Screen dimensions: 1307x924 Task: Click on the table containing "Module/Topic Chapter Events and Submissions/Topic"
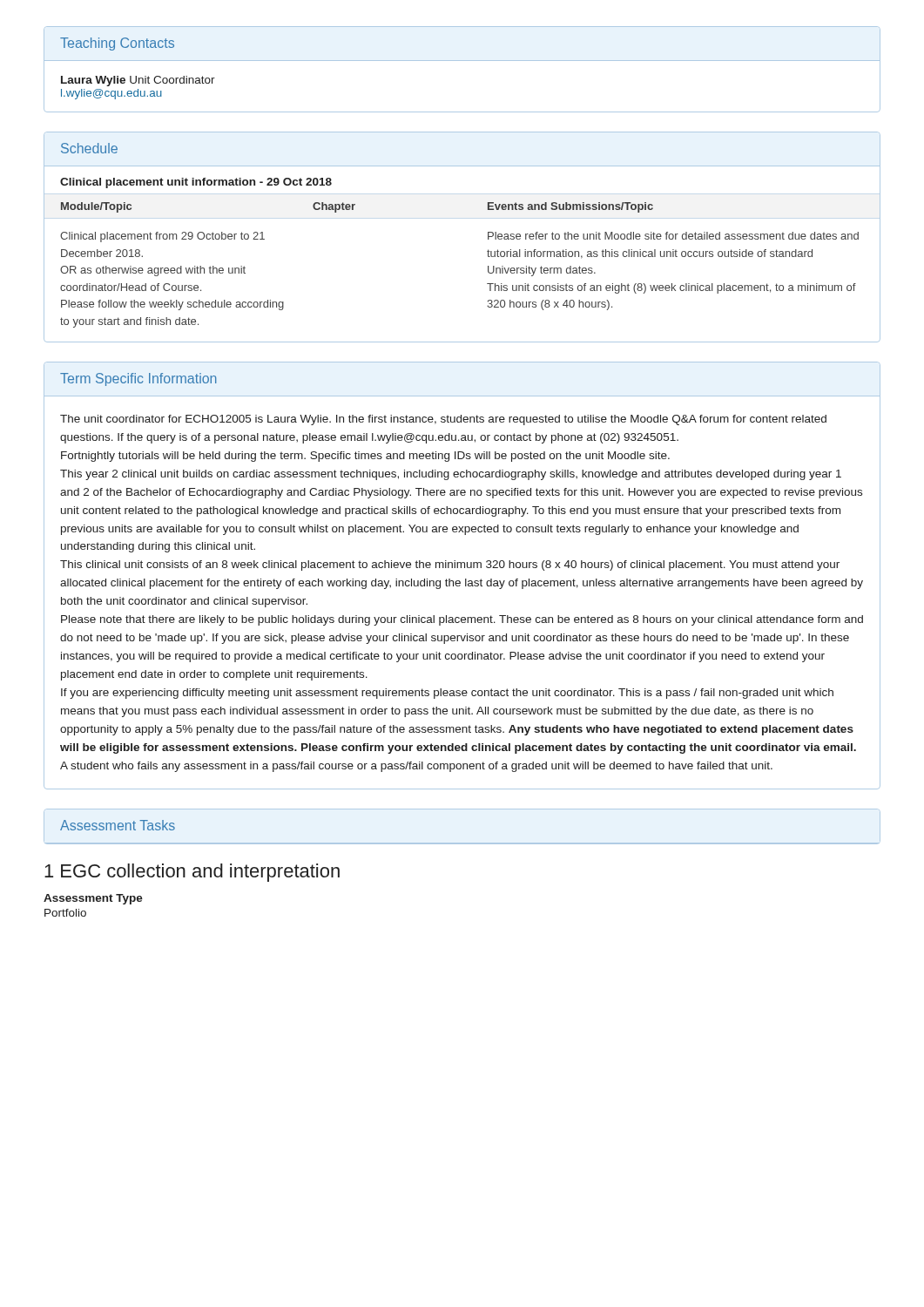tap(462, 268)
